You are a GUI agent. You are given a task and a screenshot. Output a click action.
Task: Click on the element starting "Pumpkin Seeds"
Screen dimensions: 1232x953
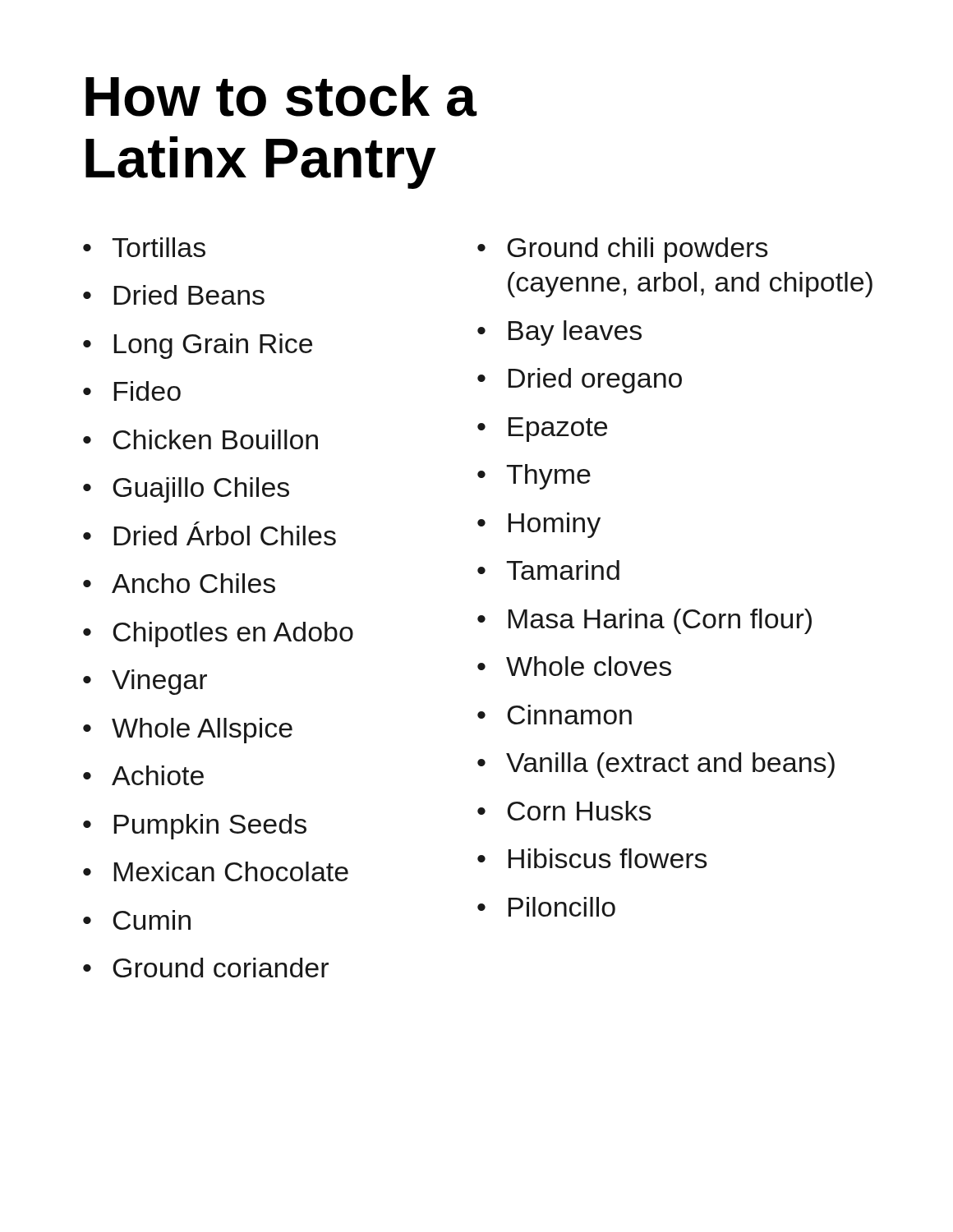210,823
